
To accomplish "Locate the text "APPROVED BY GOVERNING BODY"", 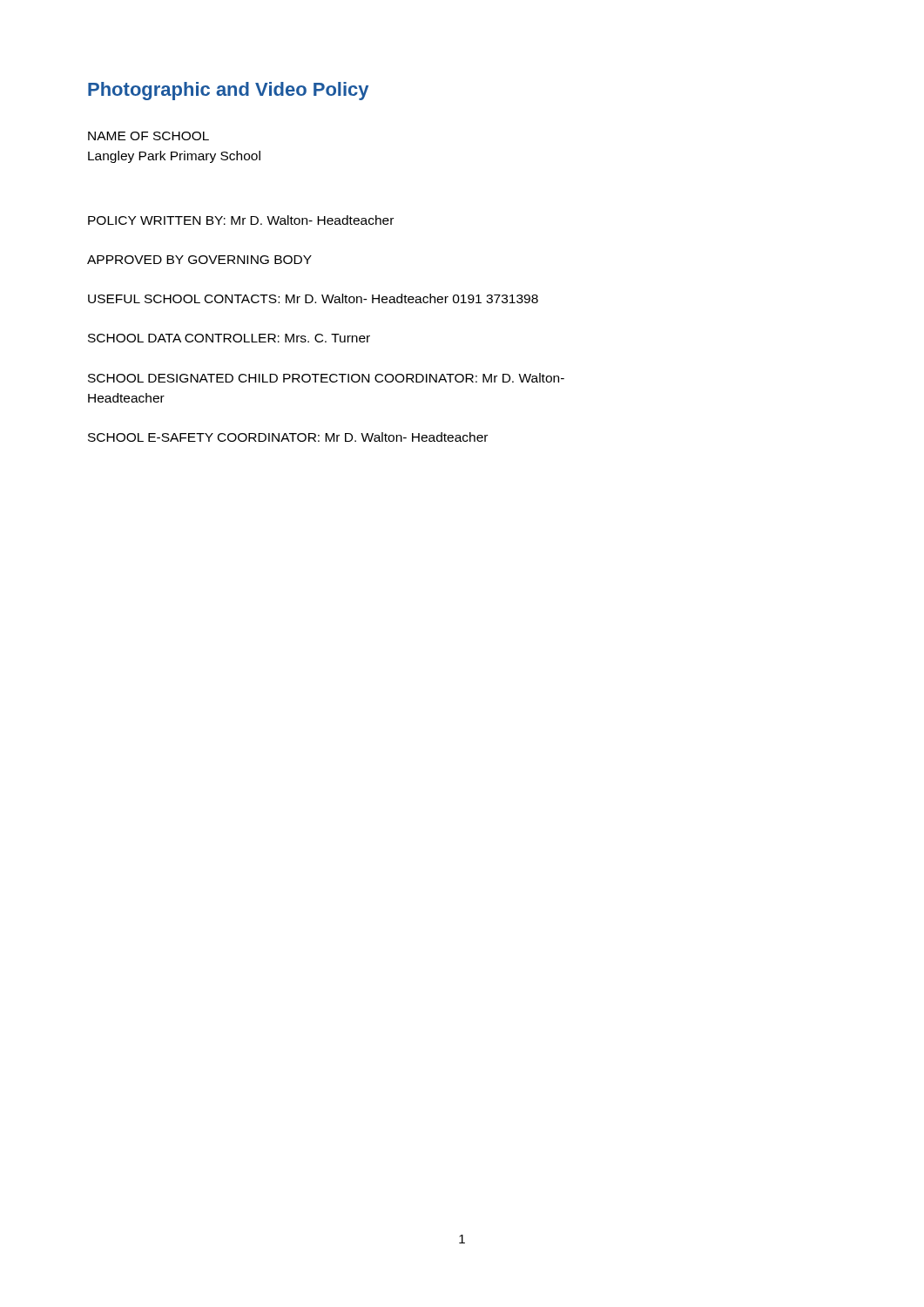I will 199,259.
